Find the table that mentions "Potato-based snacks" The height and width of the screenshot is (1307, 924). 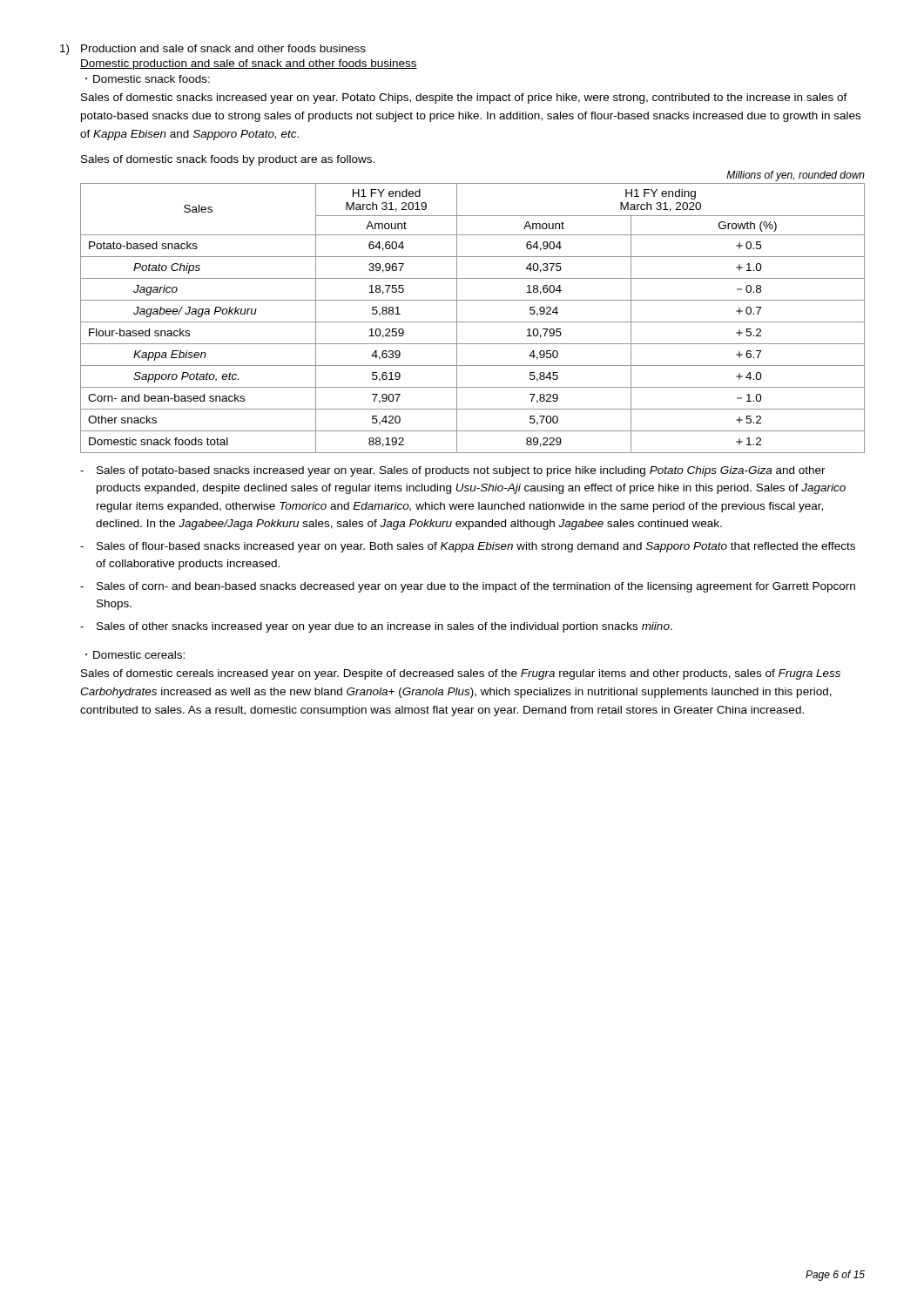tap(472, 318)
